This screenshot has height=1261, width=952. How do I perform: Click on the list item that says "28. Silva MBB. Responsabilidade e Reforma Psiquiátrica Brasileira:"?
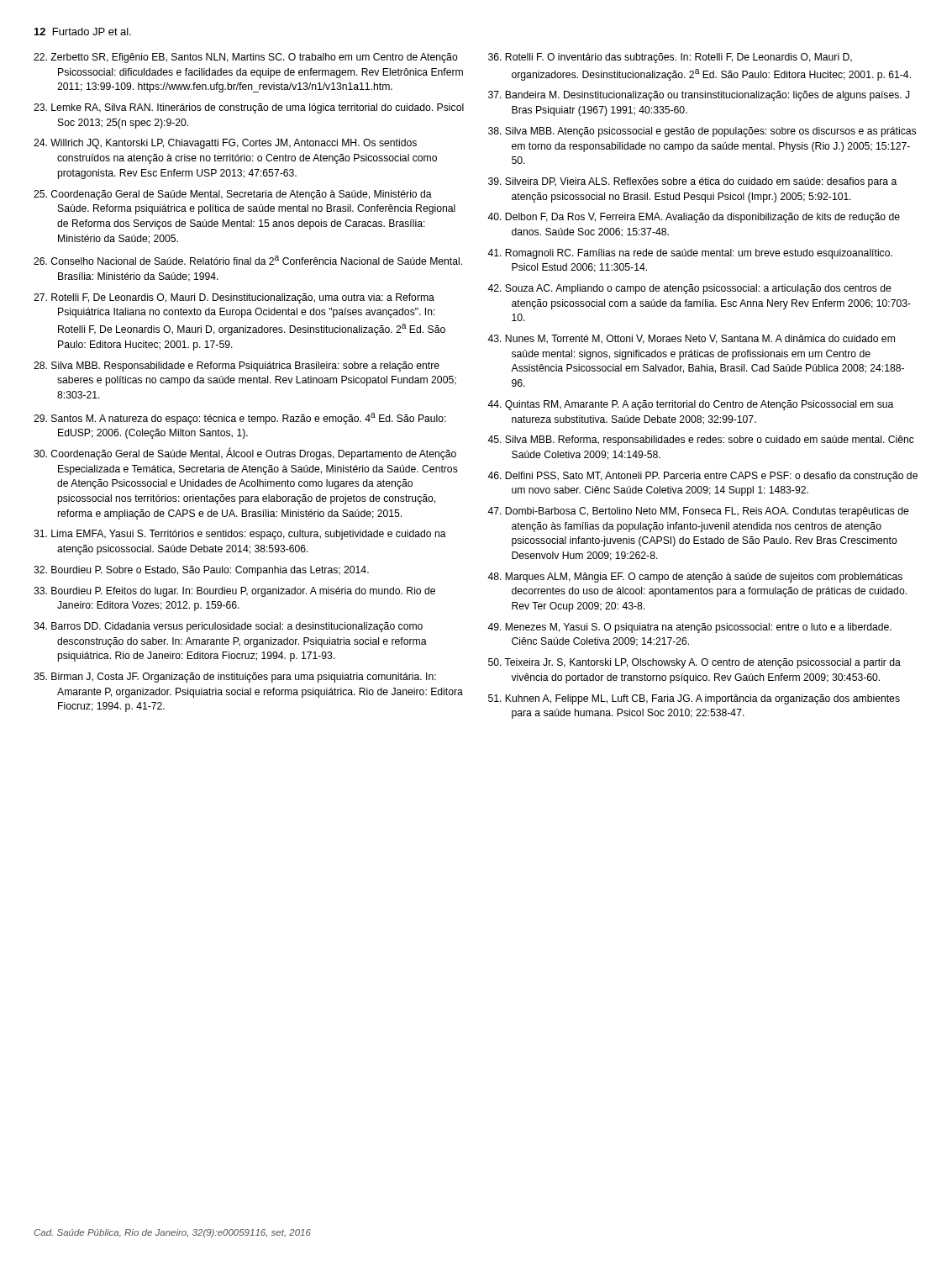[245, 380]
